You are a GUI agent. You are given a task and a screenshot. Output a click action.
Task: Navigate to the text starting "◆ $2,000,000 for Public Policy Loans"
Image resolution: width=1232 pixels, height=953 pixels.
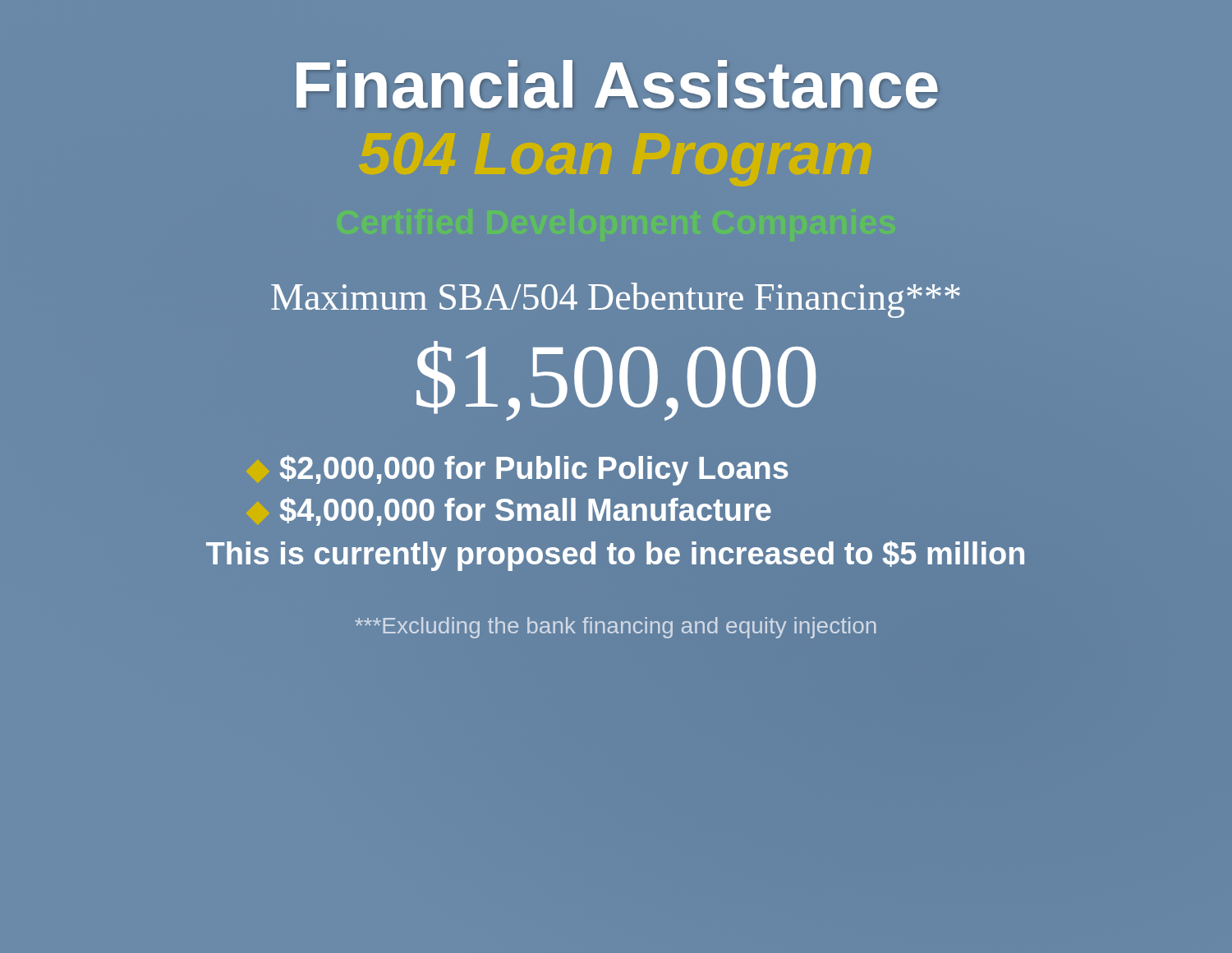(x=518, y=469)
